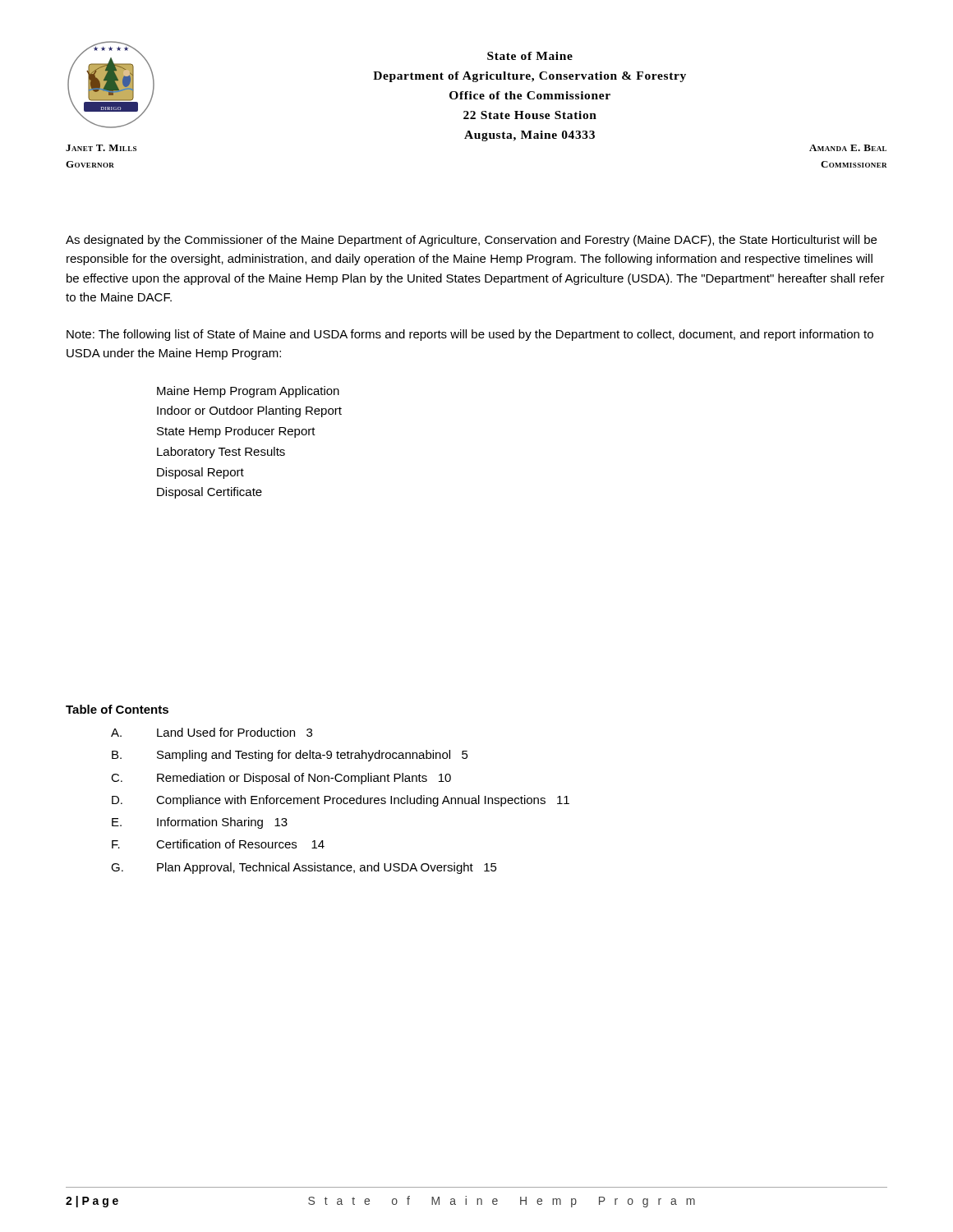
Task: Navigate to the text block starting "F. Certification of Resources"
Action: coord(218,844)
